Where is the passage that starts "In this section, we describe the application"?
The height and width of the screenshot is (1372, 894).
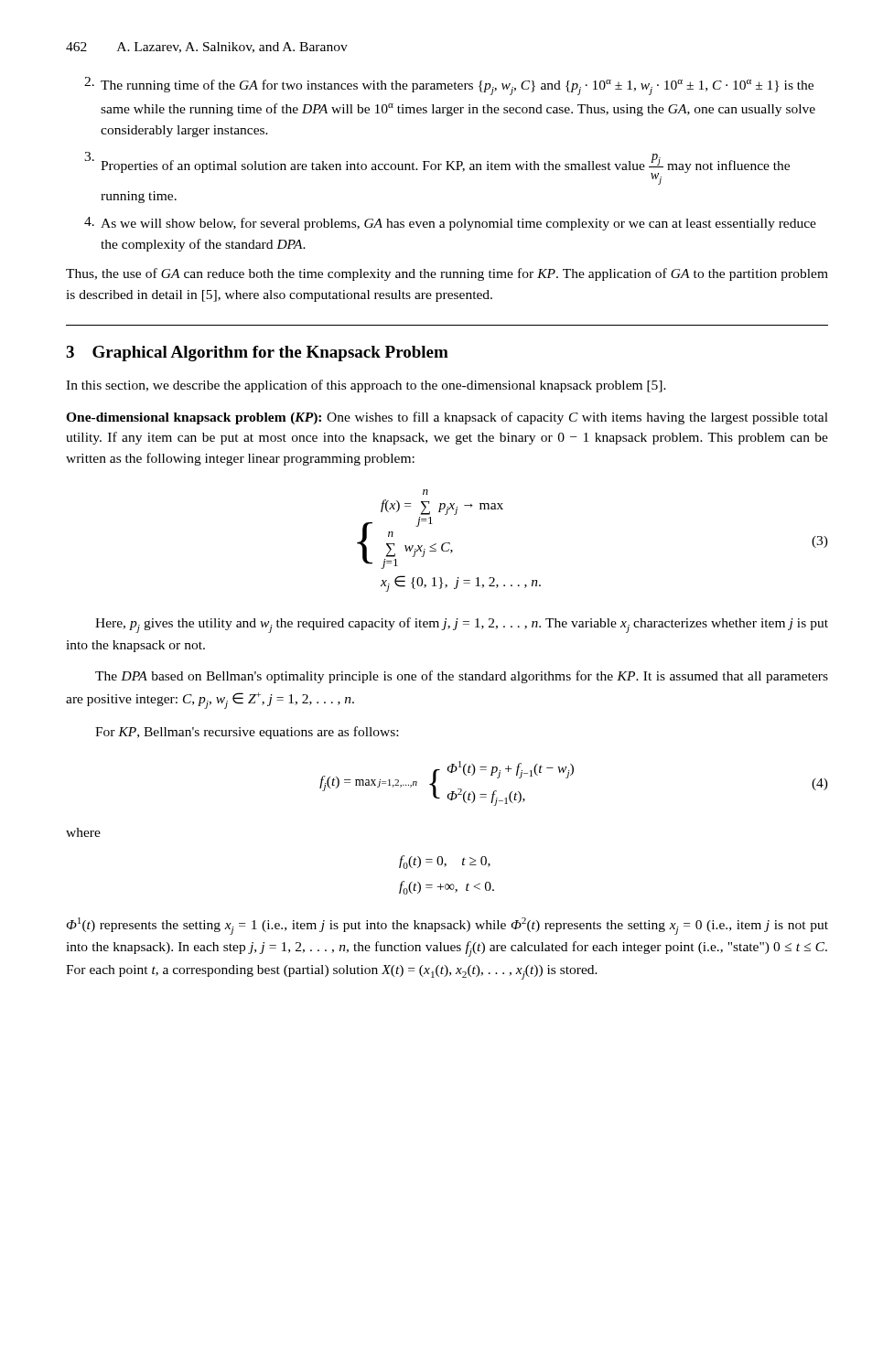(366, 385)
